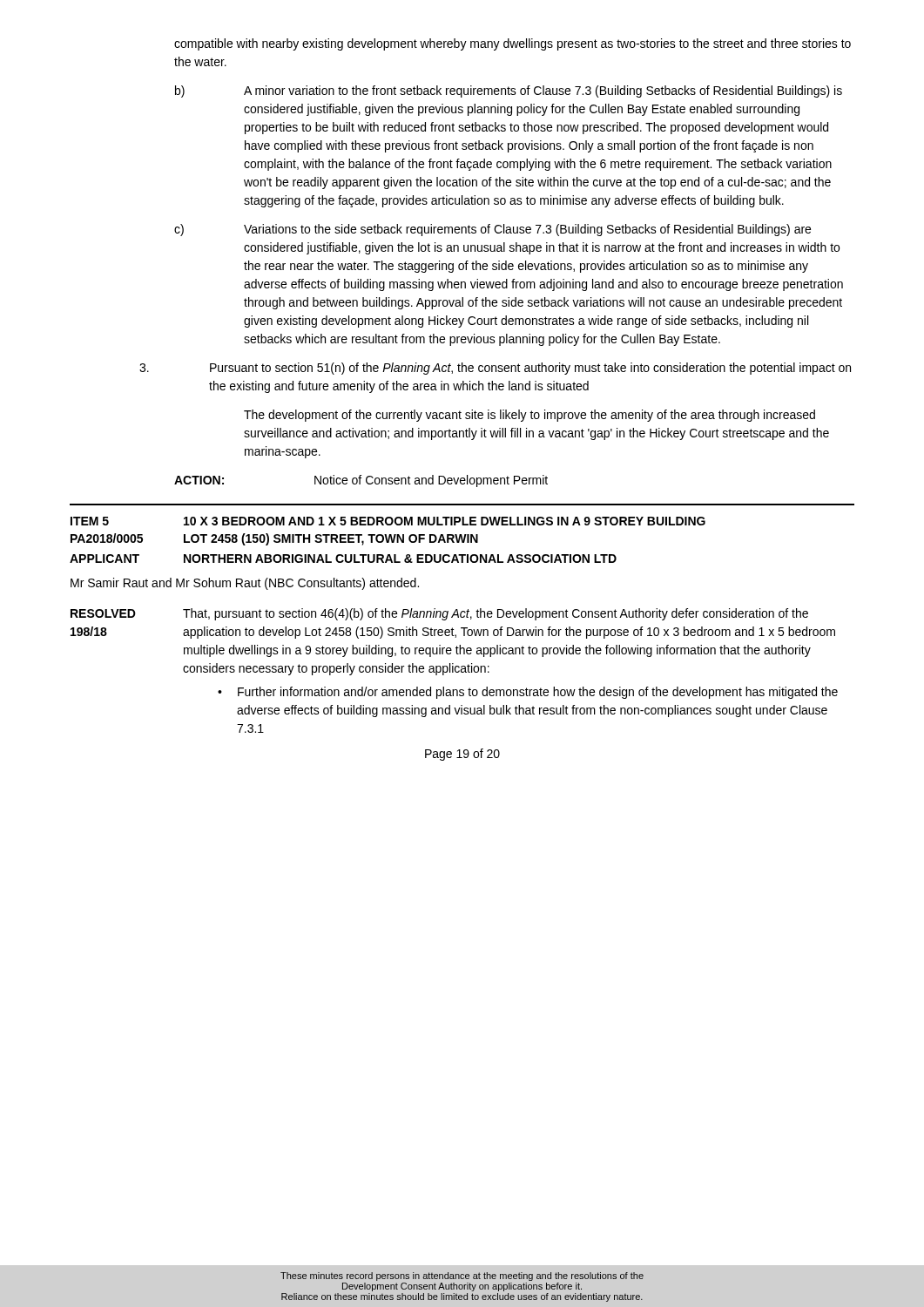Click the passage that begins "Mr Samir Raut and Mr"
Image resolution: width=924 pixels, height=1307 pixels.
click(x=245, y=583)
